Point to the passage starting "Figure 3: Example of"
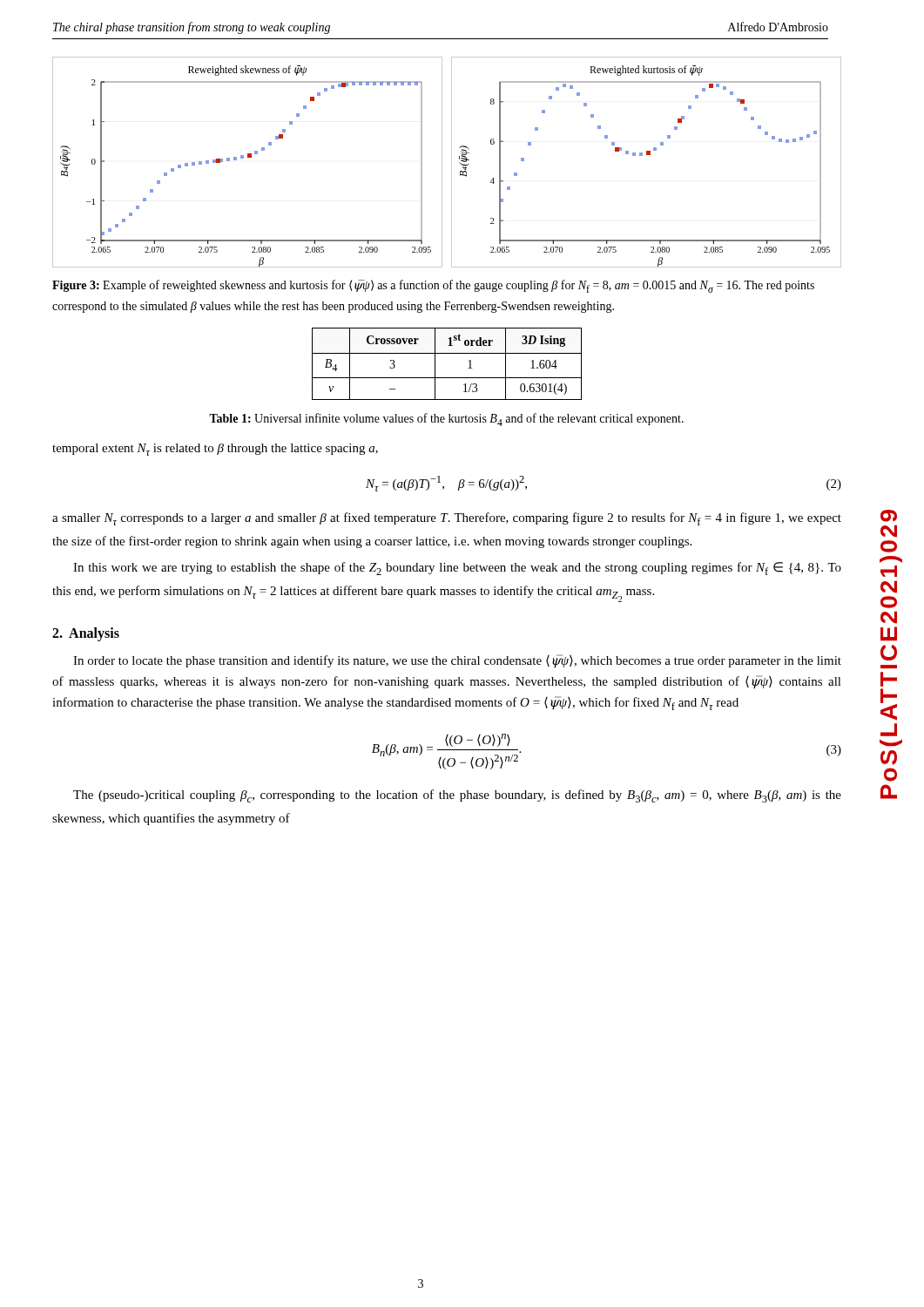The image size is (924, 1307). click(x=433, y=296)
